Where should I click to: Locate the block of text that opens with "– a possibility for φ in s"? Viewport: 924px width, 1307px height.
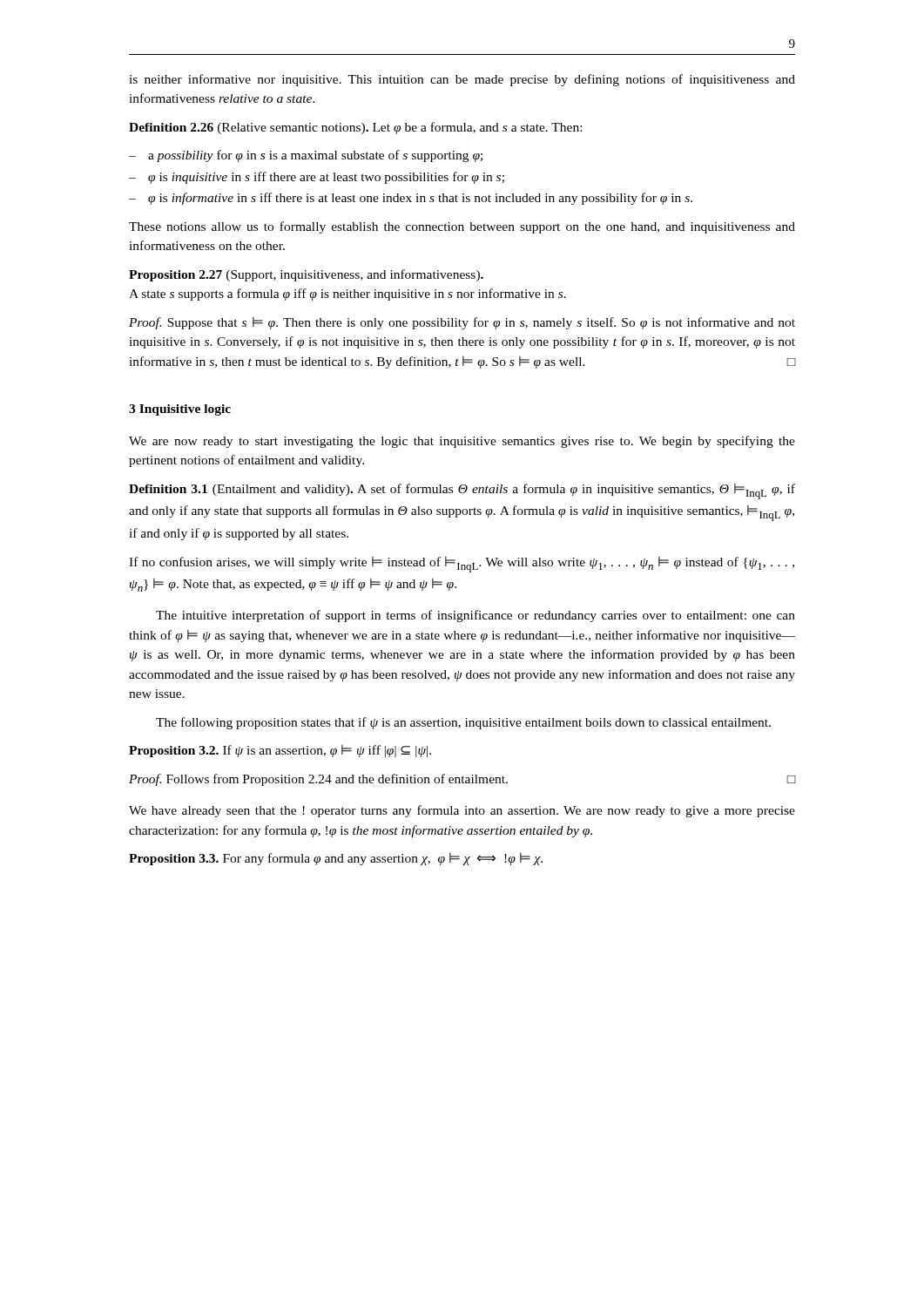click(306, 156)
